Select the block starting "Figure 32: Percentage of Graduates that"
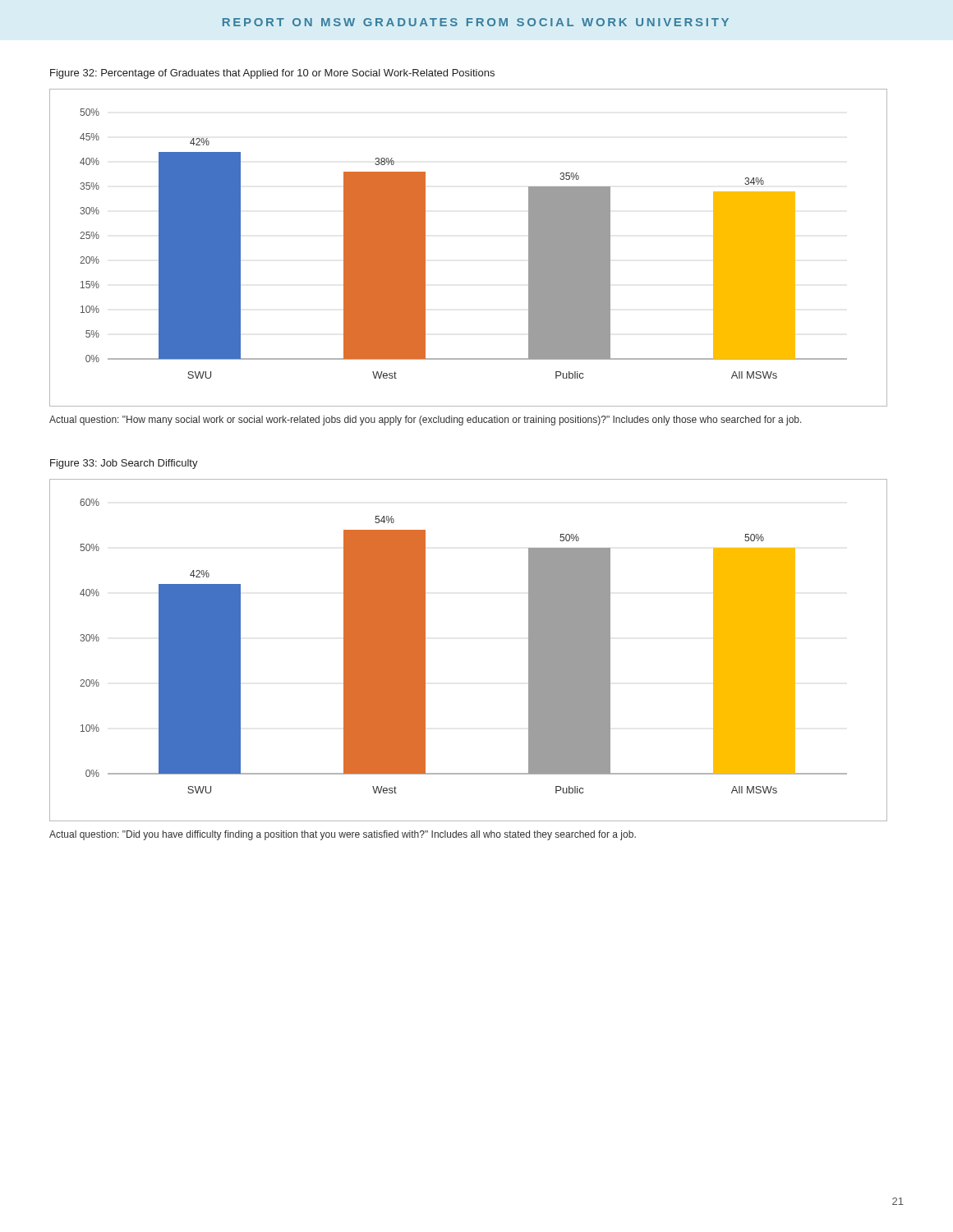This screenshot has height=1232, width=953. (x=272, y=73)
